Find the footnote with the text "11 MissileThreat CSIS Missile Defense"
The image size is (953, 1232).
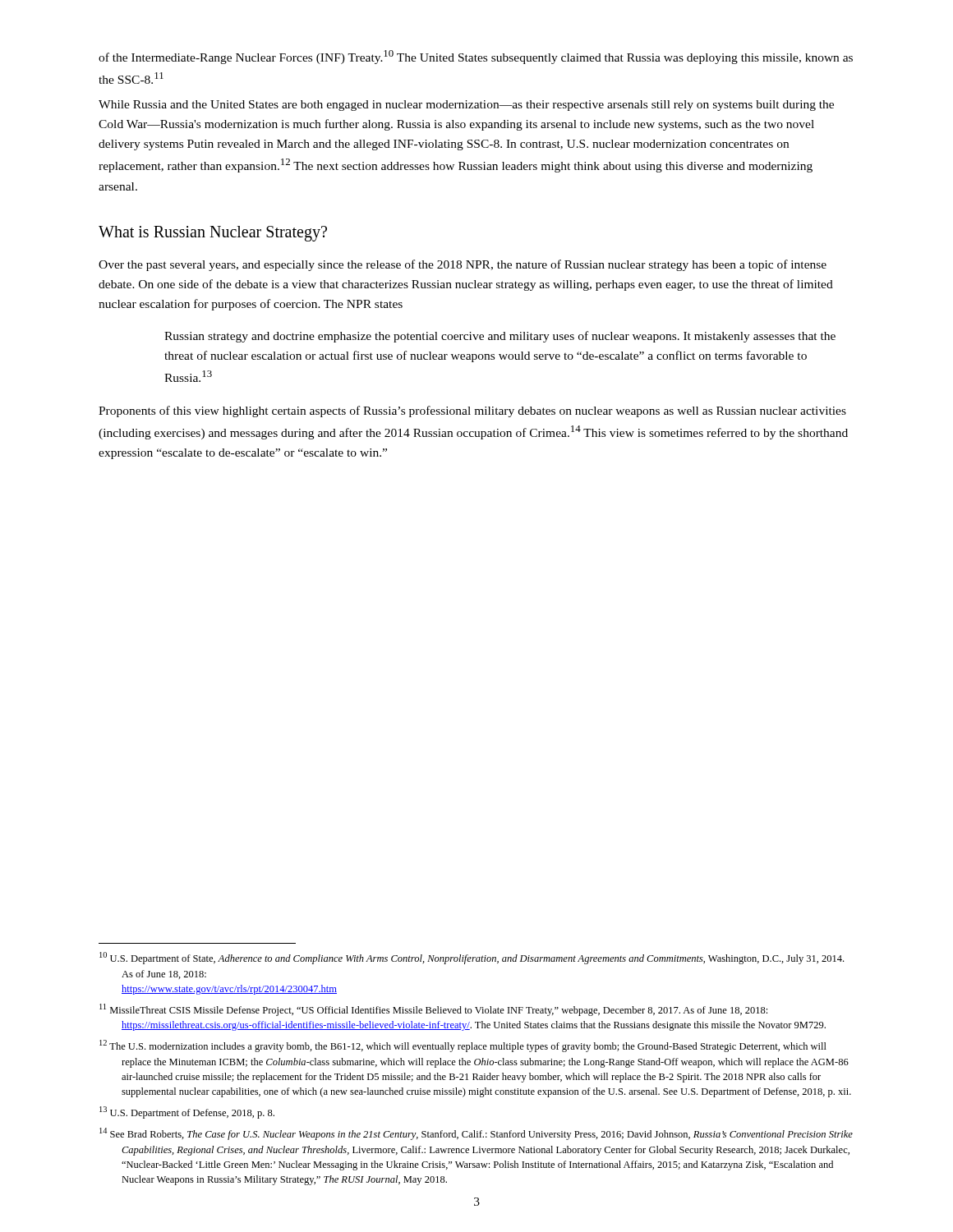(476, 1017)
